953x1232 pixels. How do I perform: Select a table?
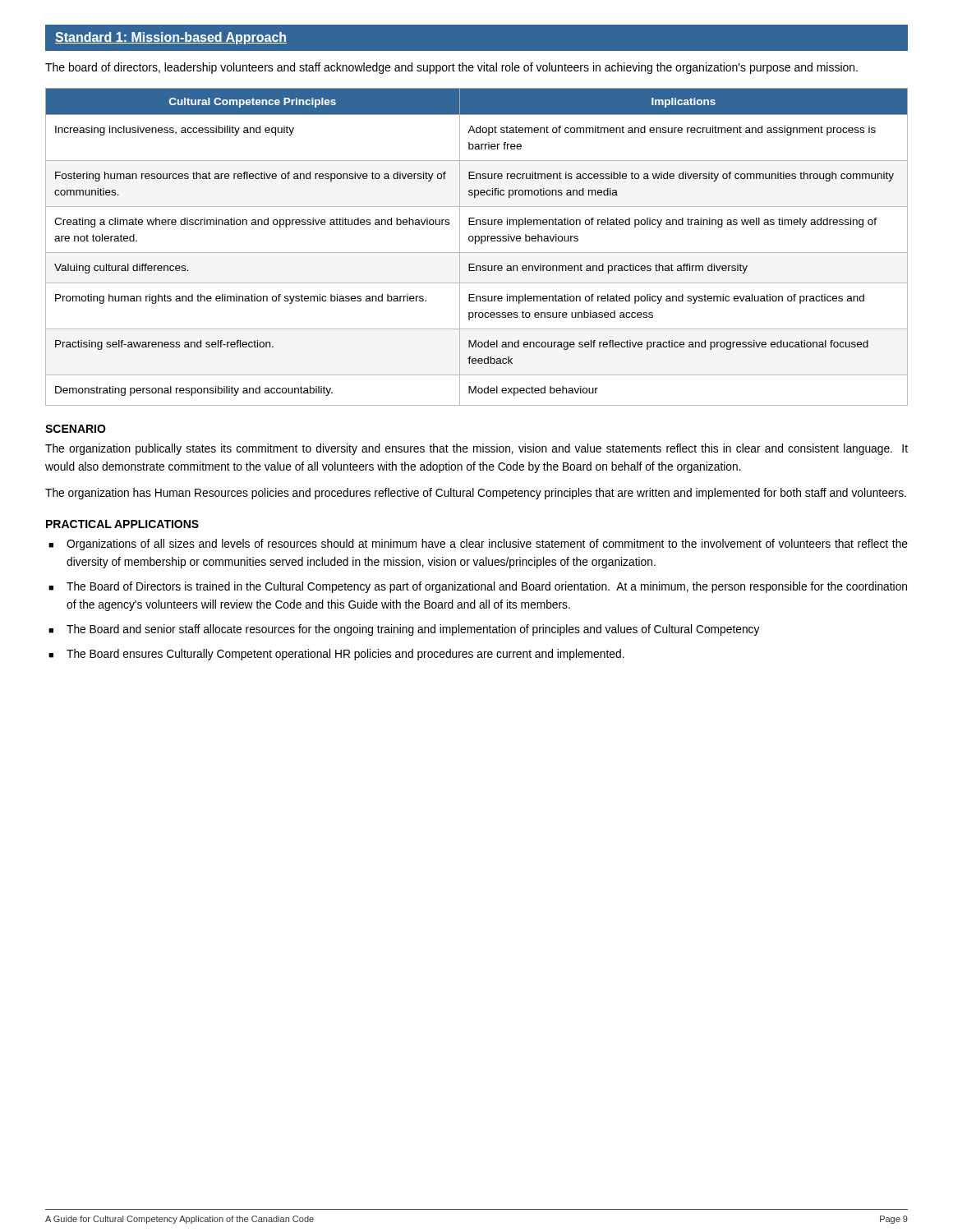point(476,247)
